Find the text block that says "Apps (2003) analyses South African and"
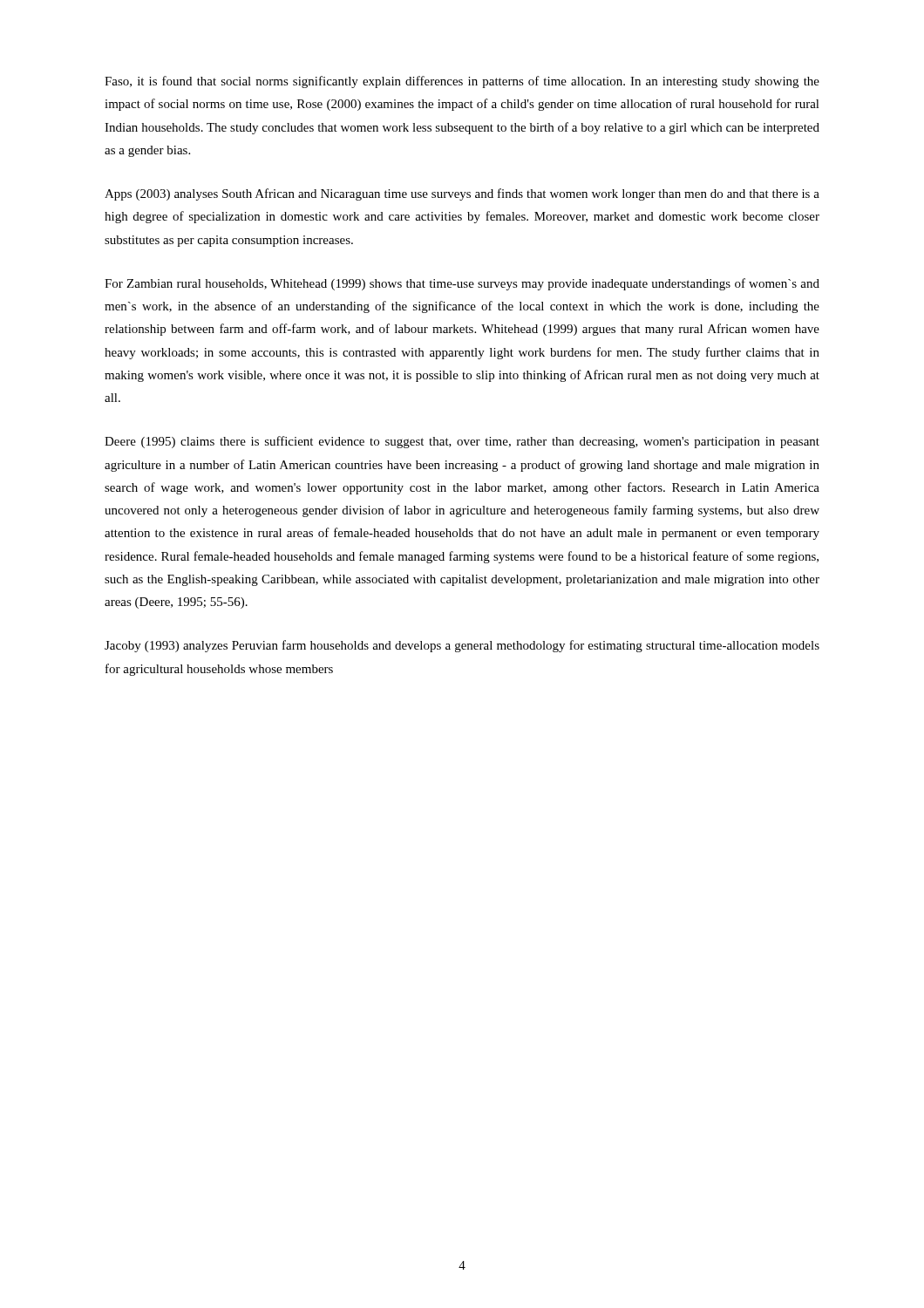This screenshot has height=1308, width=924. pyautogui.click(x=462, y=216)
